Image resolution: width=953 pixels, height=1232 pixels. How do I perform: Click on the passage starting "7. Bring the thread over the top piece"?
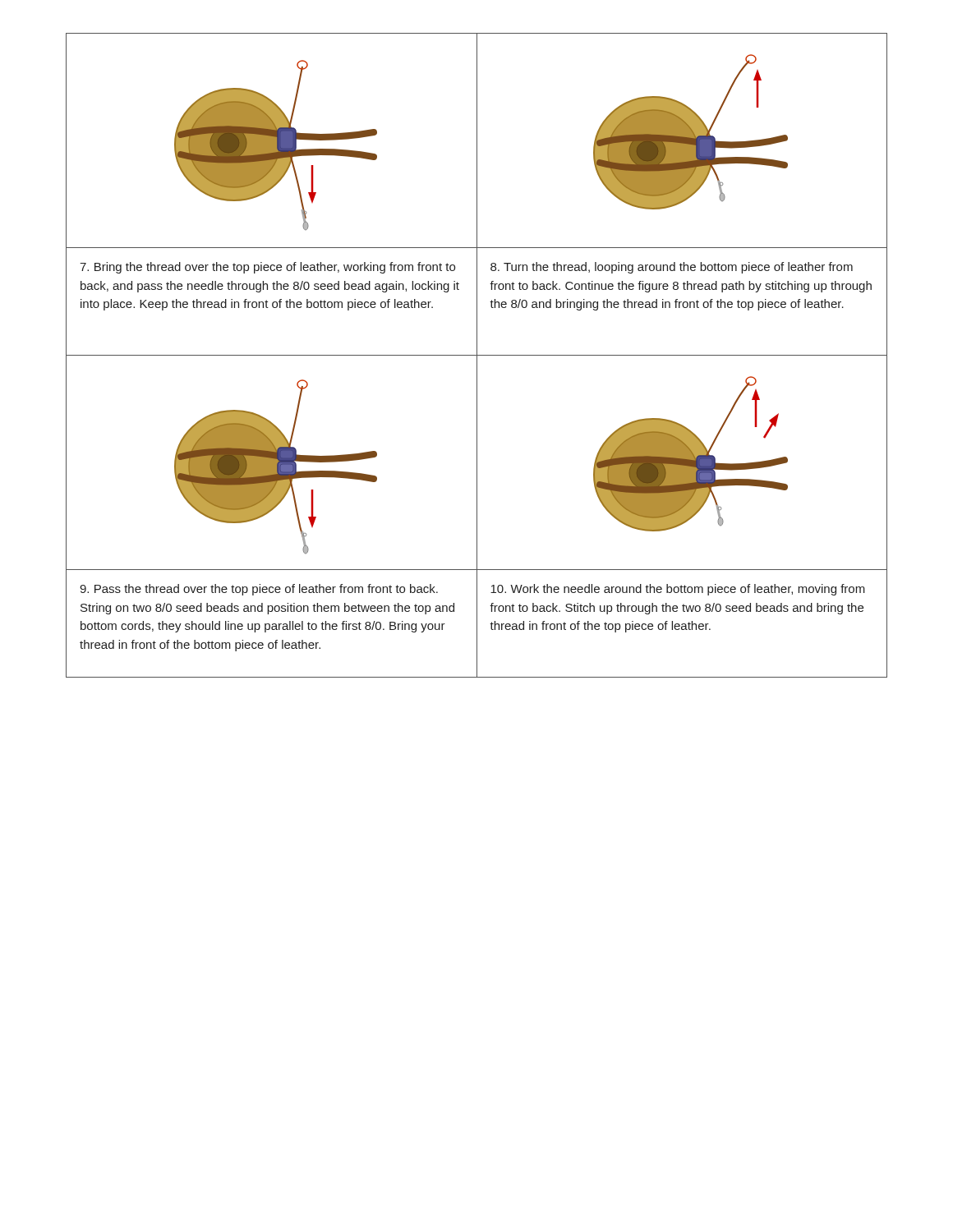pyautogui.click(x=269, y=285)
